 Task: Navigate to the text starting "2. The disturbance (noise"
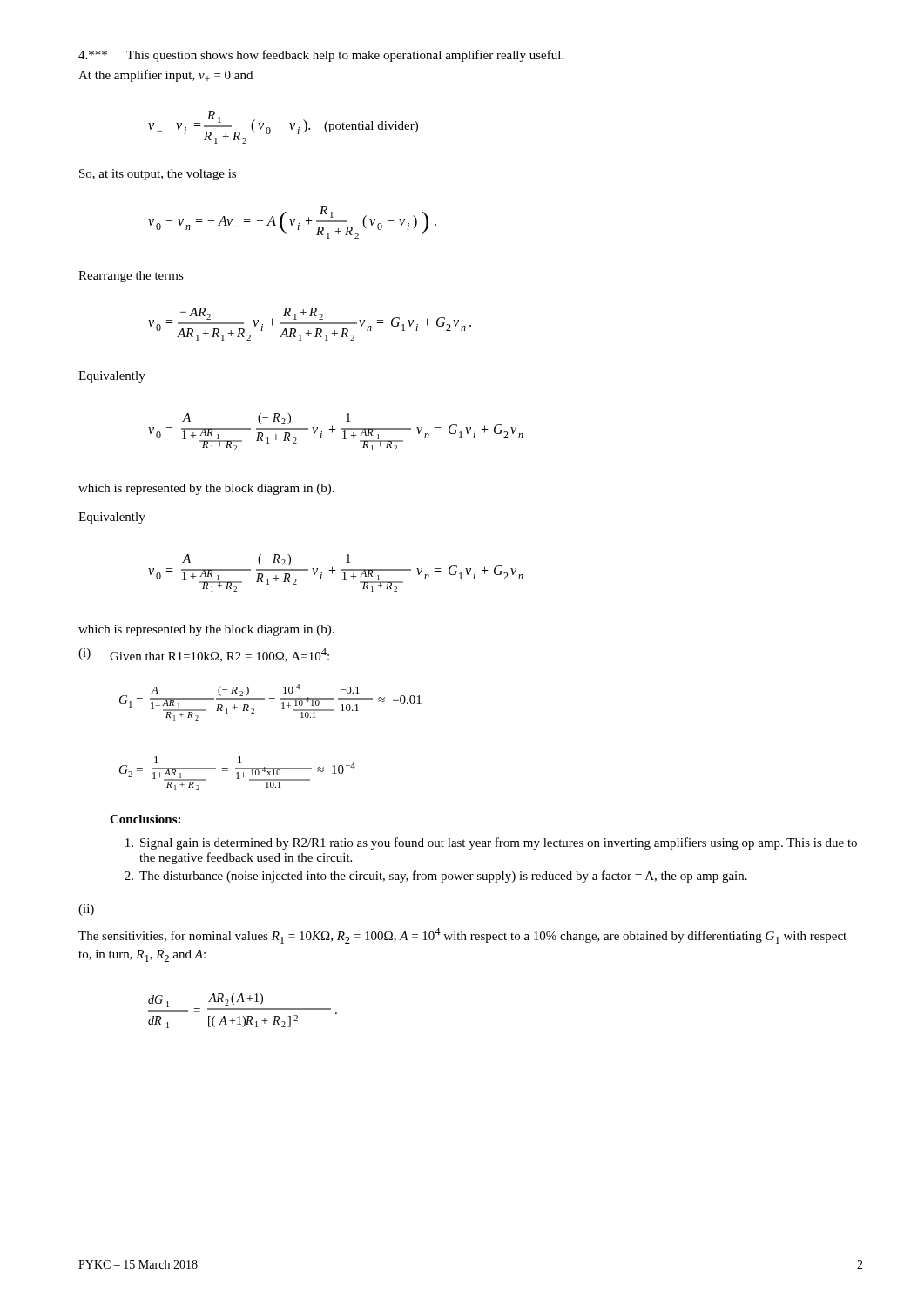click(486, 876)
